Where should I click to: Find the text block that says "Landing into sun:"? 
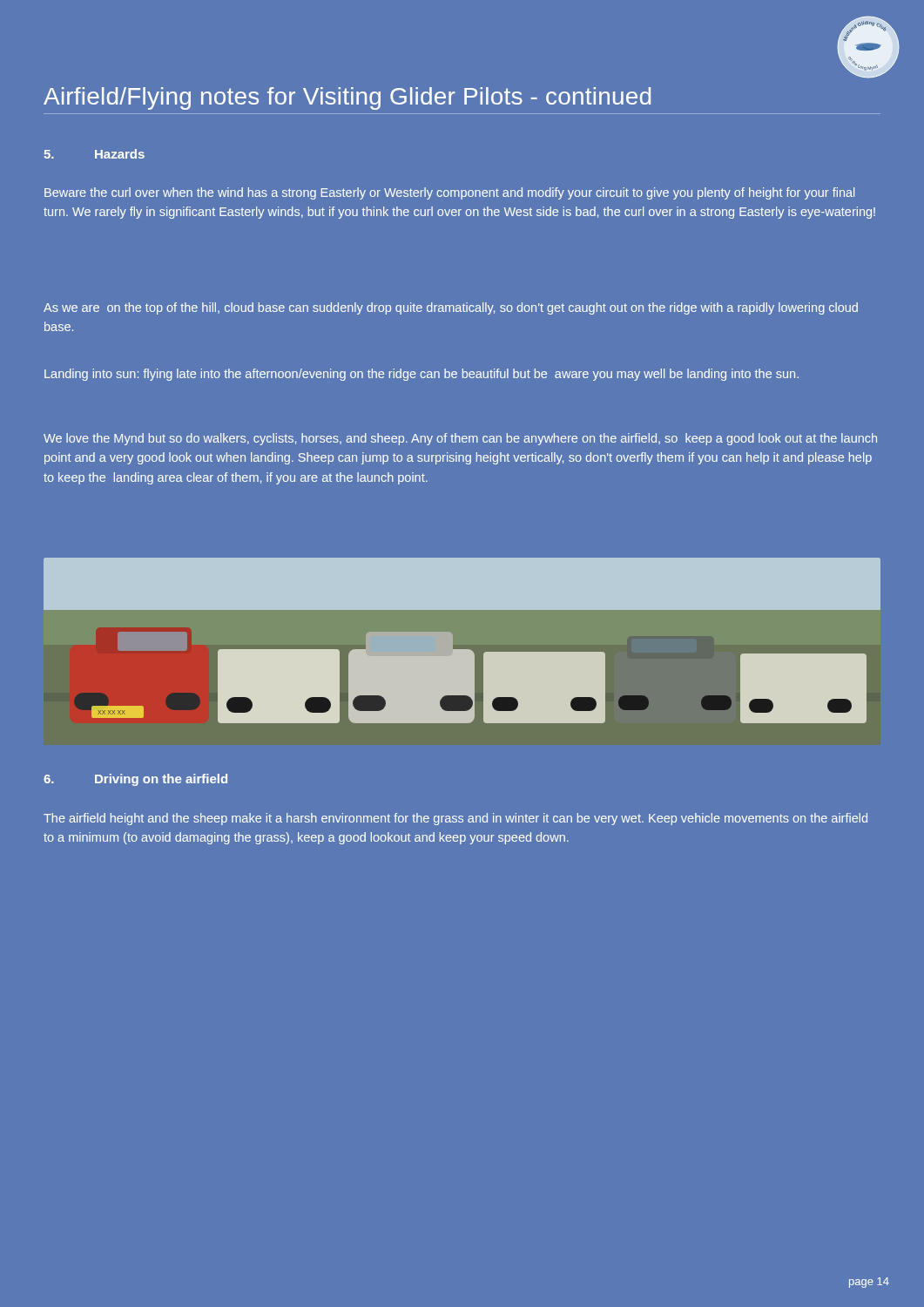[422, 374]
